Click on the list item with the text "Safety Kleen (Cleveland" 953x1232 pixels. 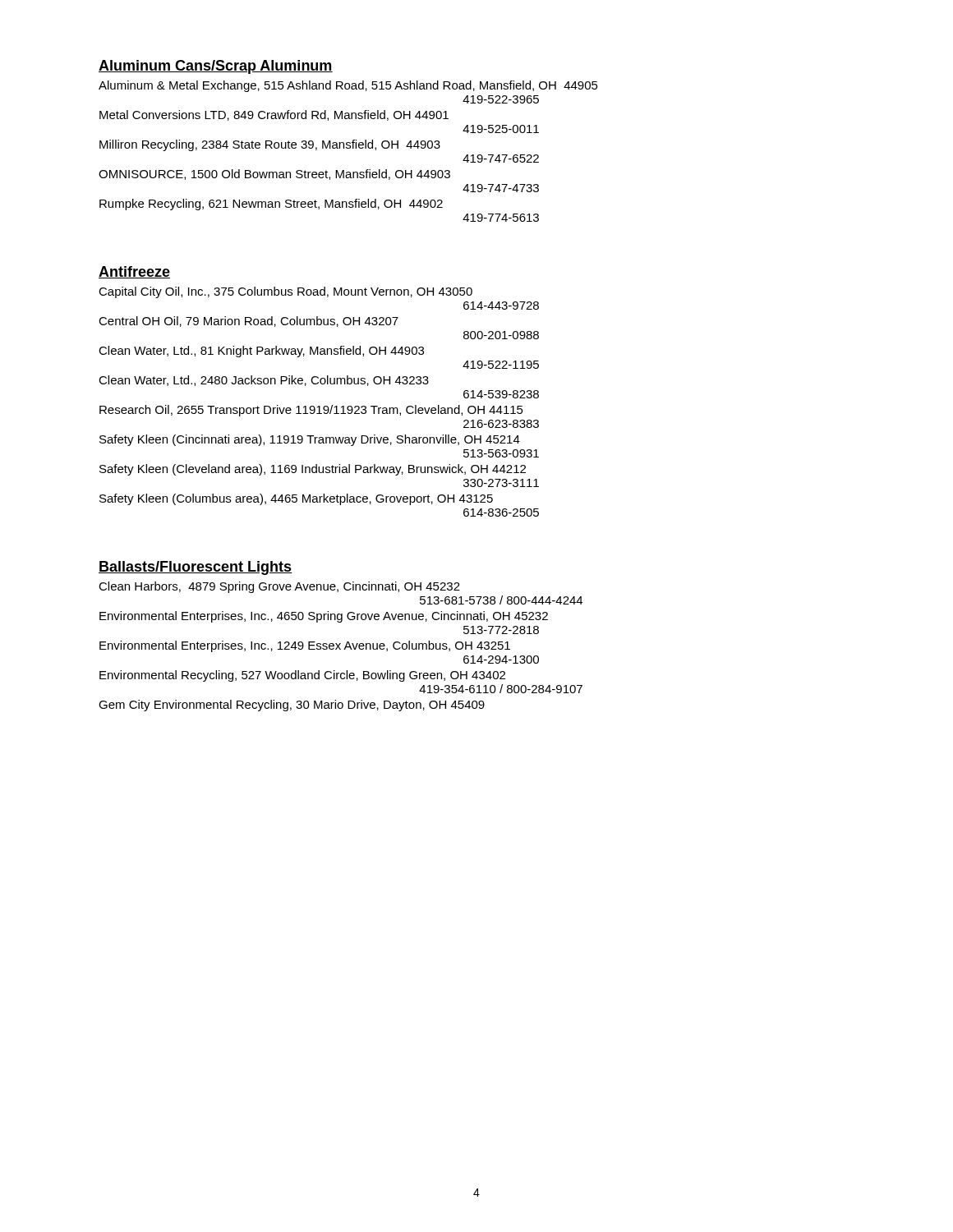pos(476,476)
